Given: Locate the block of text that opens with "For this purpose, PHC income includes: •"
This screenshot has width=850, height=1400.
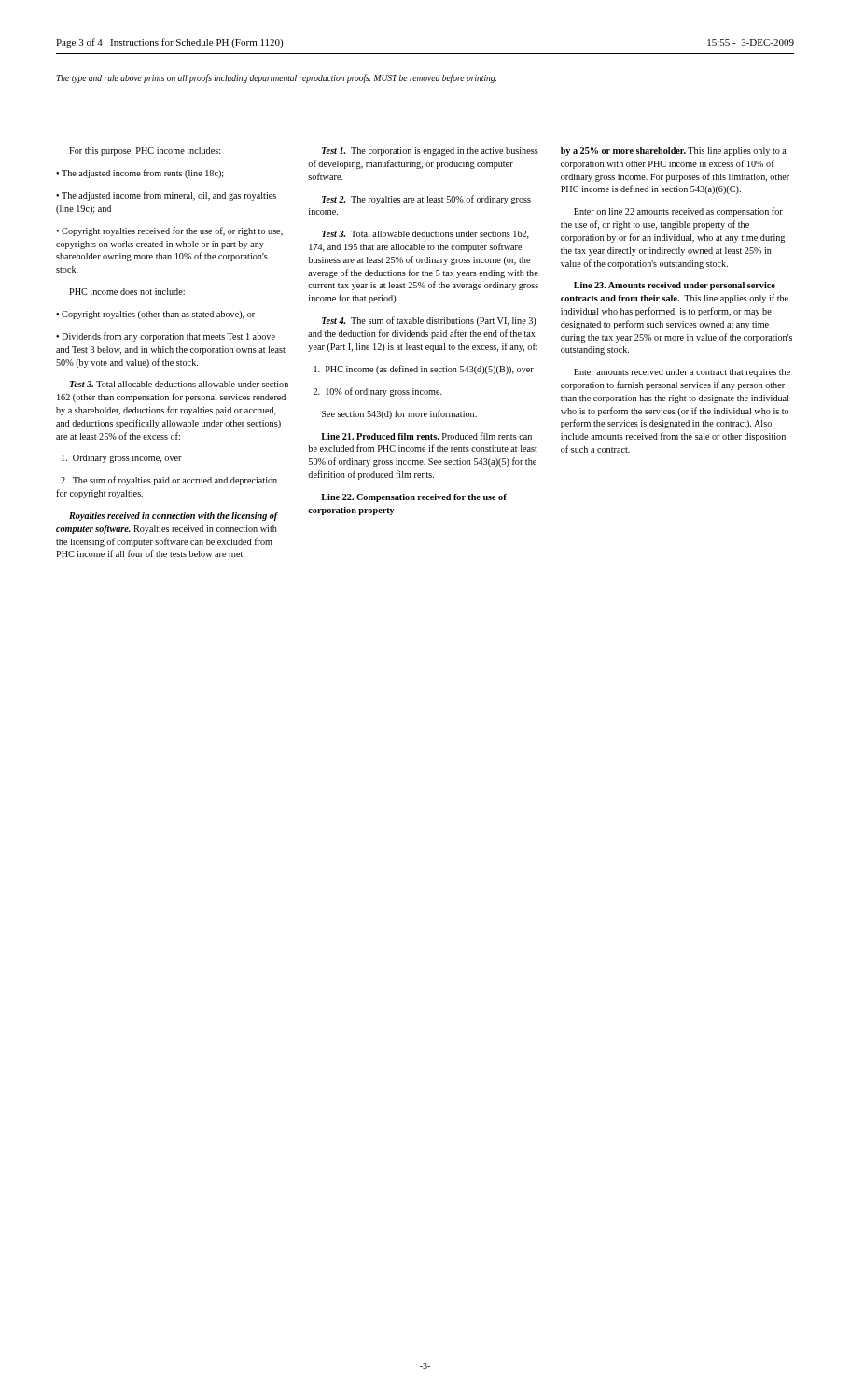Looking at the screenshot, I should pos(173,353).
